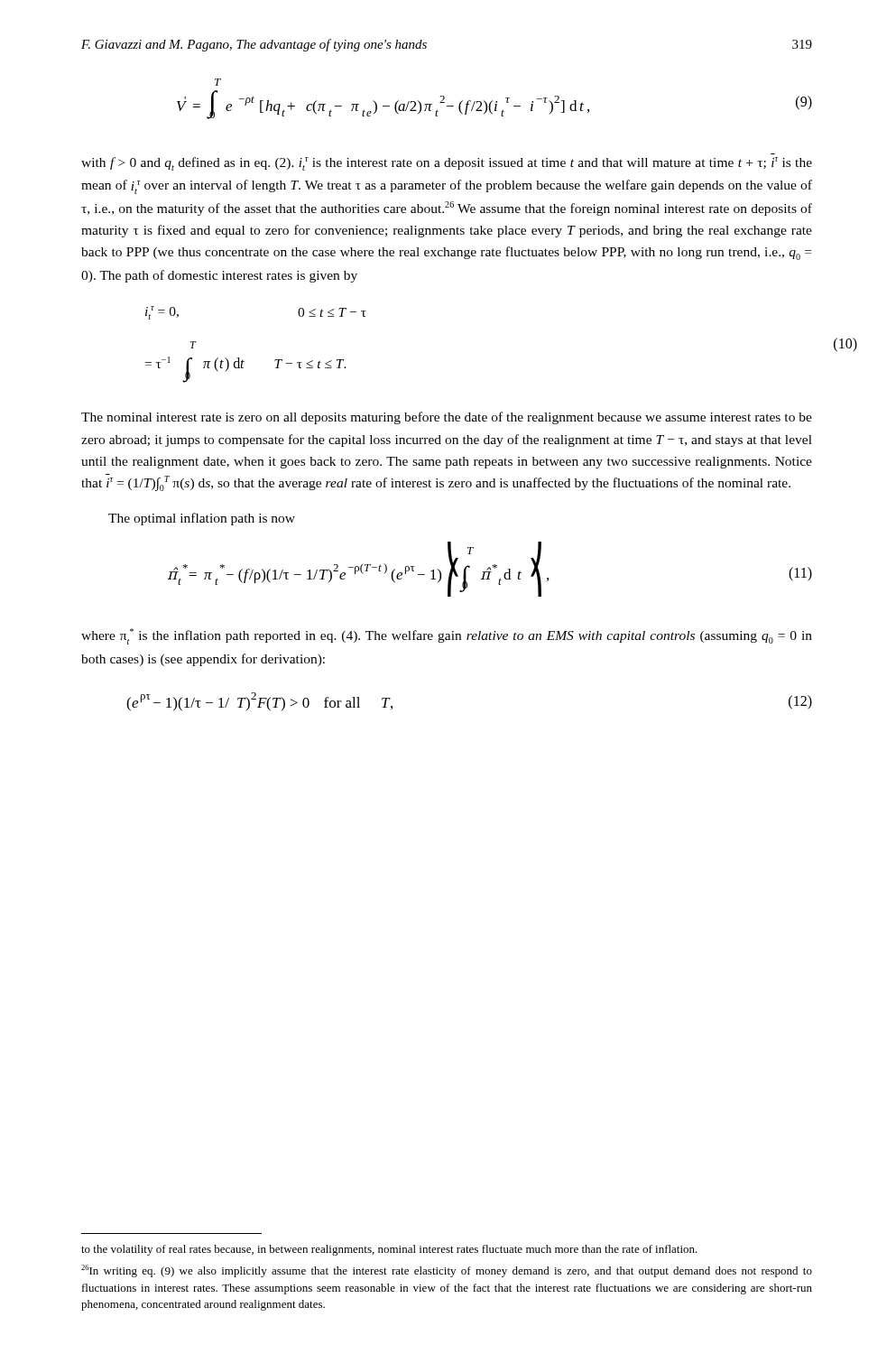Point to the element starting "( e ρτ − 1)(1/τ − 1/ T"

(242, 700)
